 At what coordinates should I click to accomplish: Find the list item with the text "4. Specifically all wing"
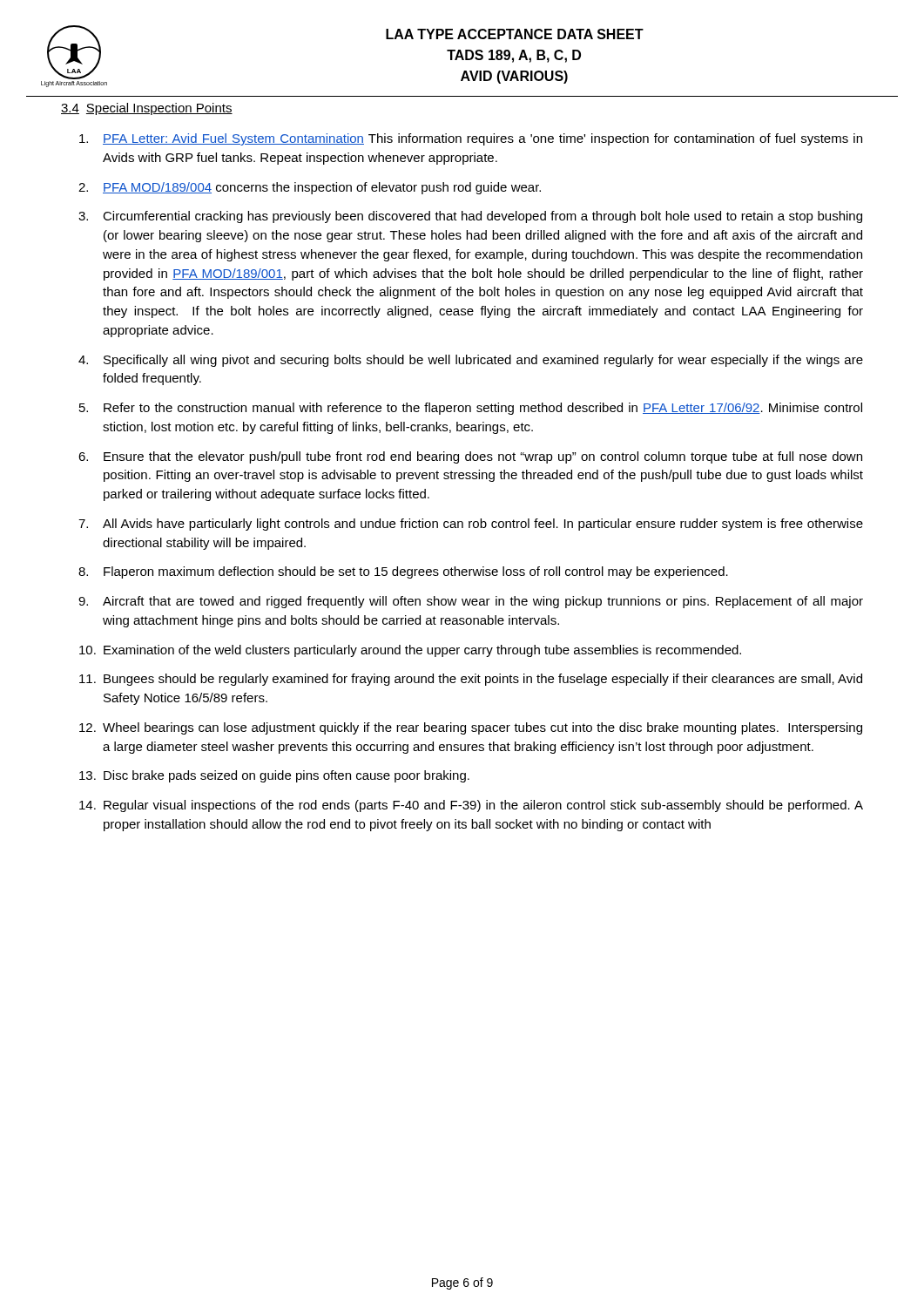[471, 369]
